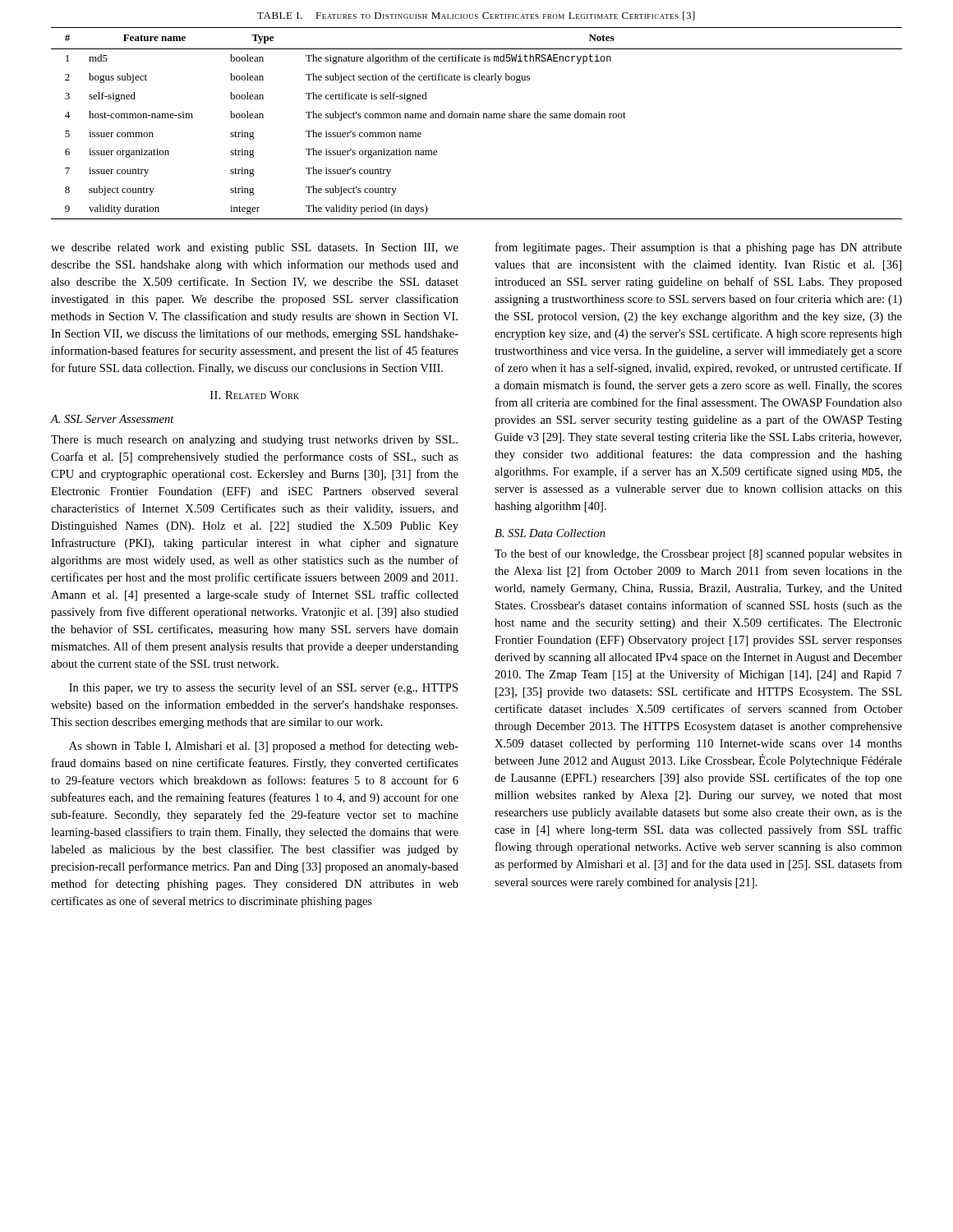Select the text block containing "To the best of our knowledge,"
Screen dimensions: 1232x953
coord(698,718)
